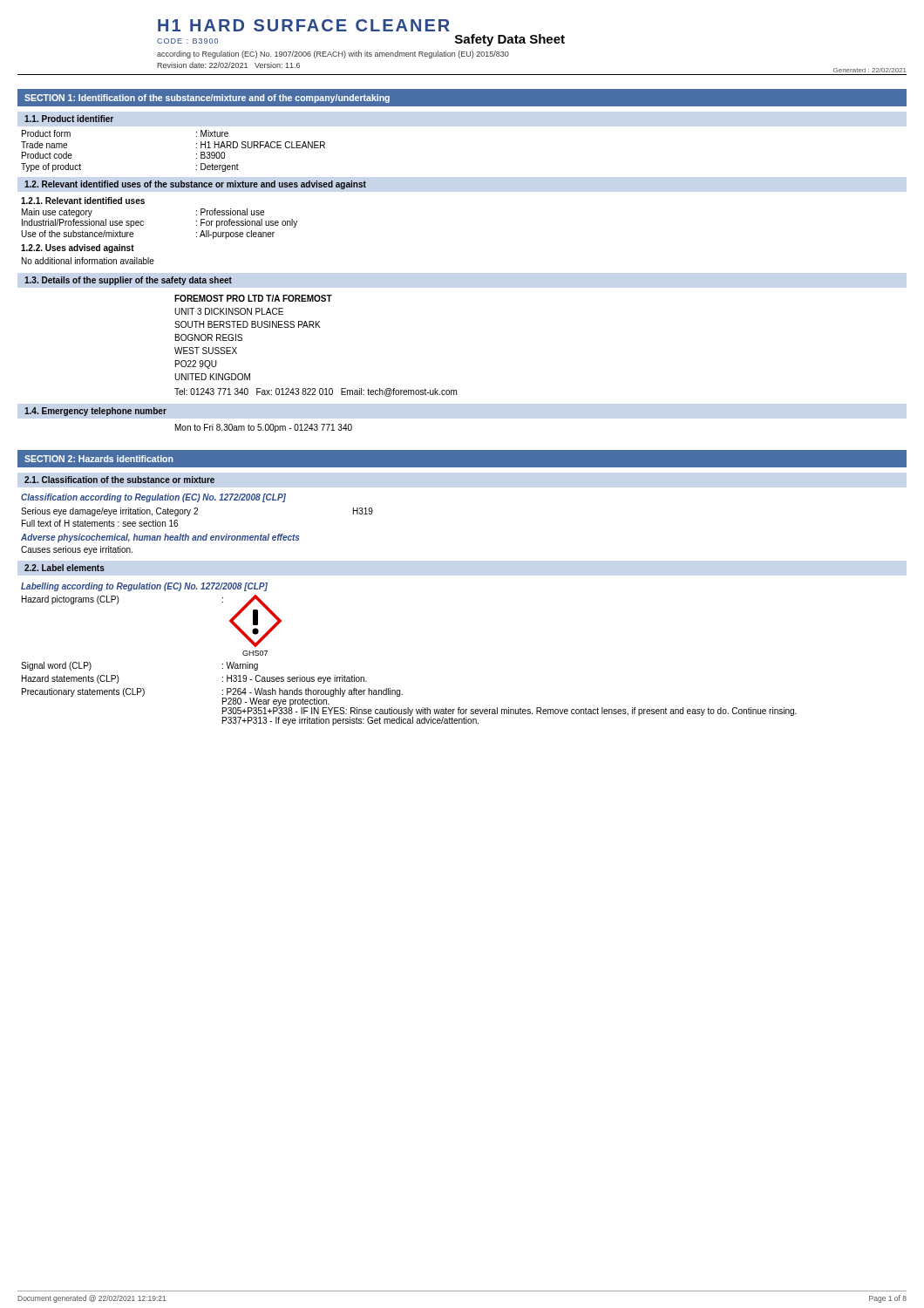This screenshot has height=1308, width=924.
Task: Locate the block of text that opens with "according to Regulation (EC)"
Action: coord(333,54)
